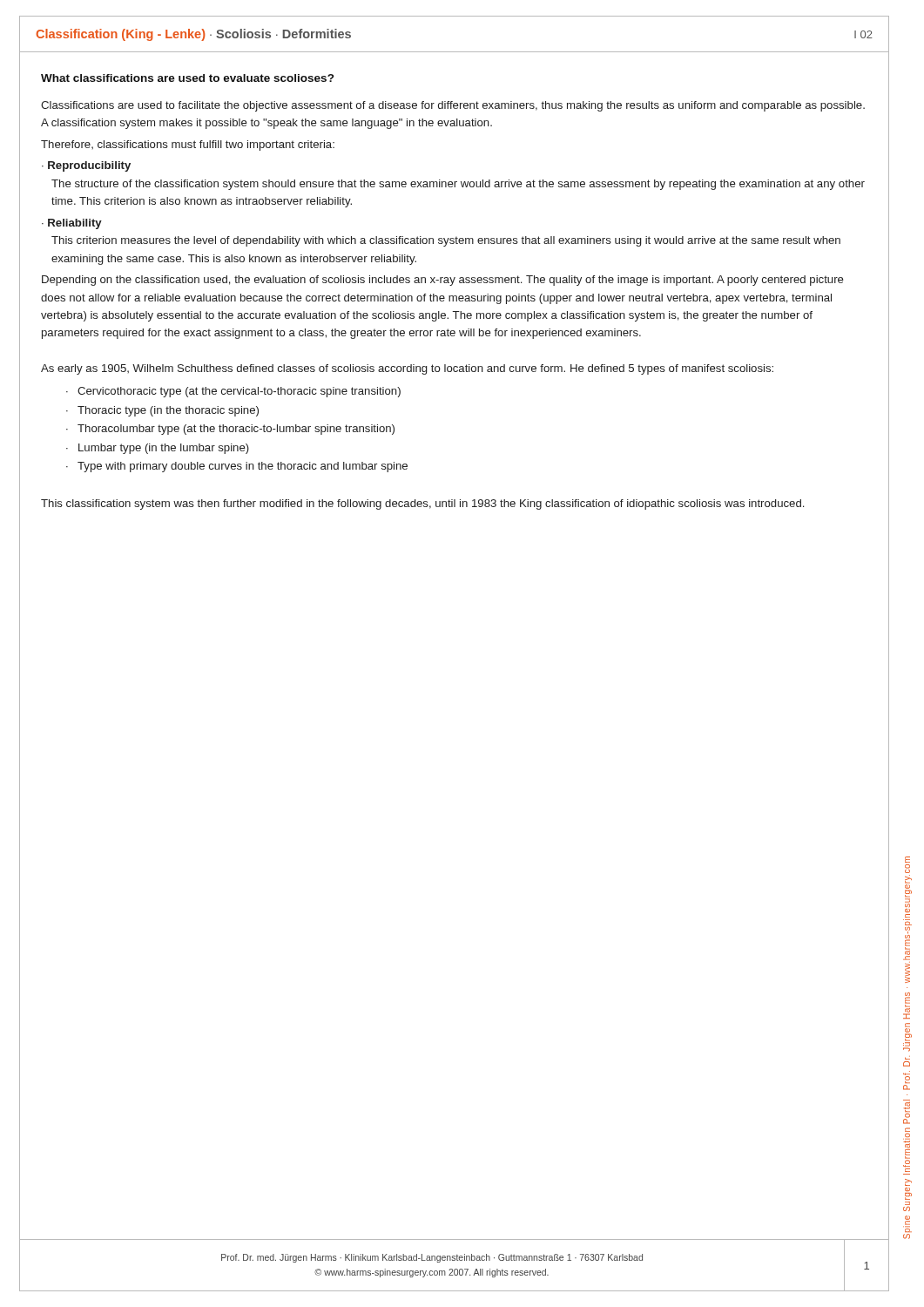Click on the section header that says "What classifications are used to evaluate scolioses?"
Viewport: 924px width, 1307px height.
[188, 78]
